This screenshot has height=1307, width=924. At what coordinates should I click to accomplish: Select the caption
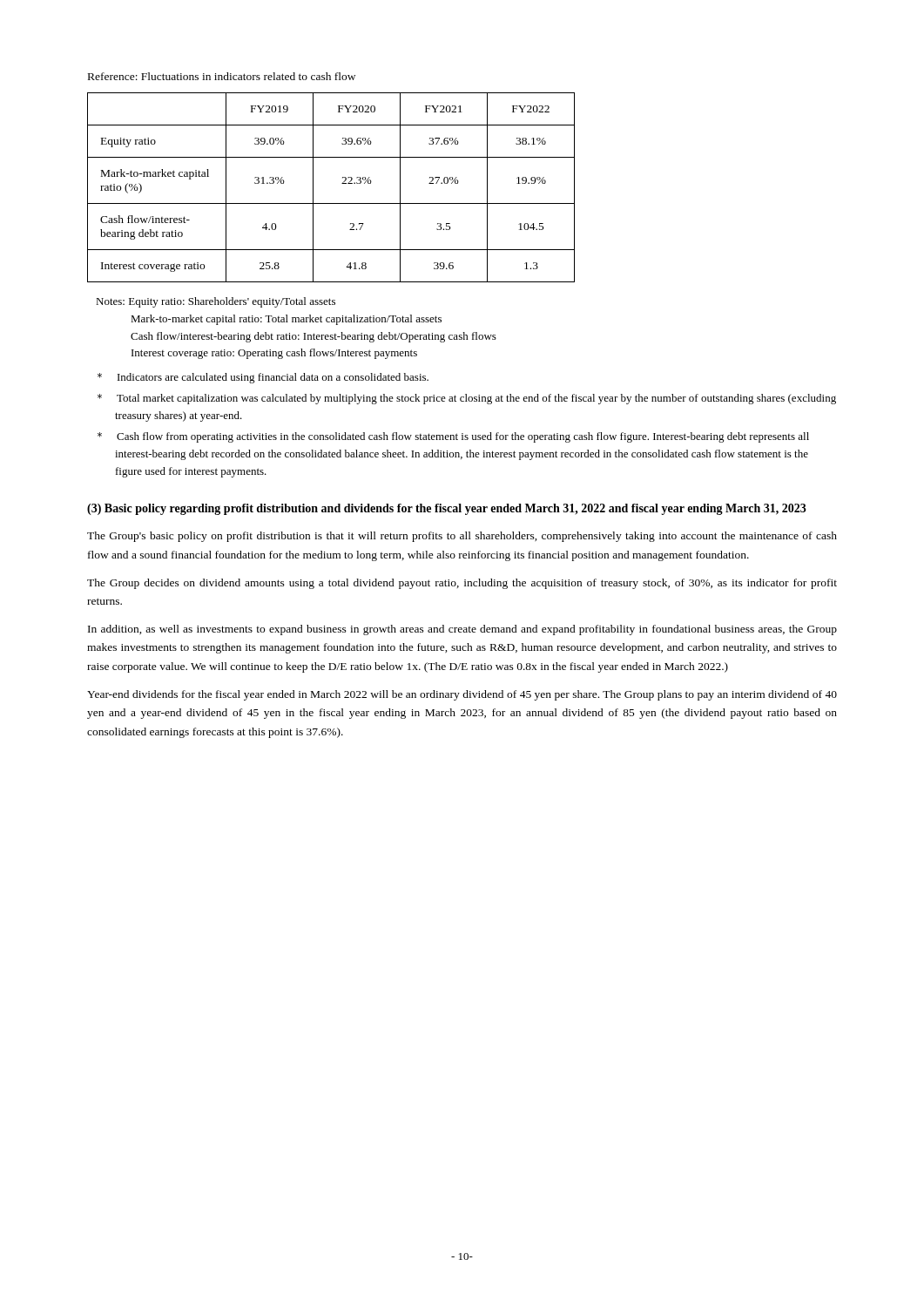221,76
